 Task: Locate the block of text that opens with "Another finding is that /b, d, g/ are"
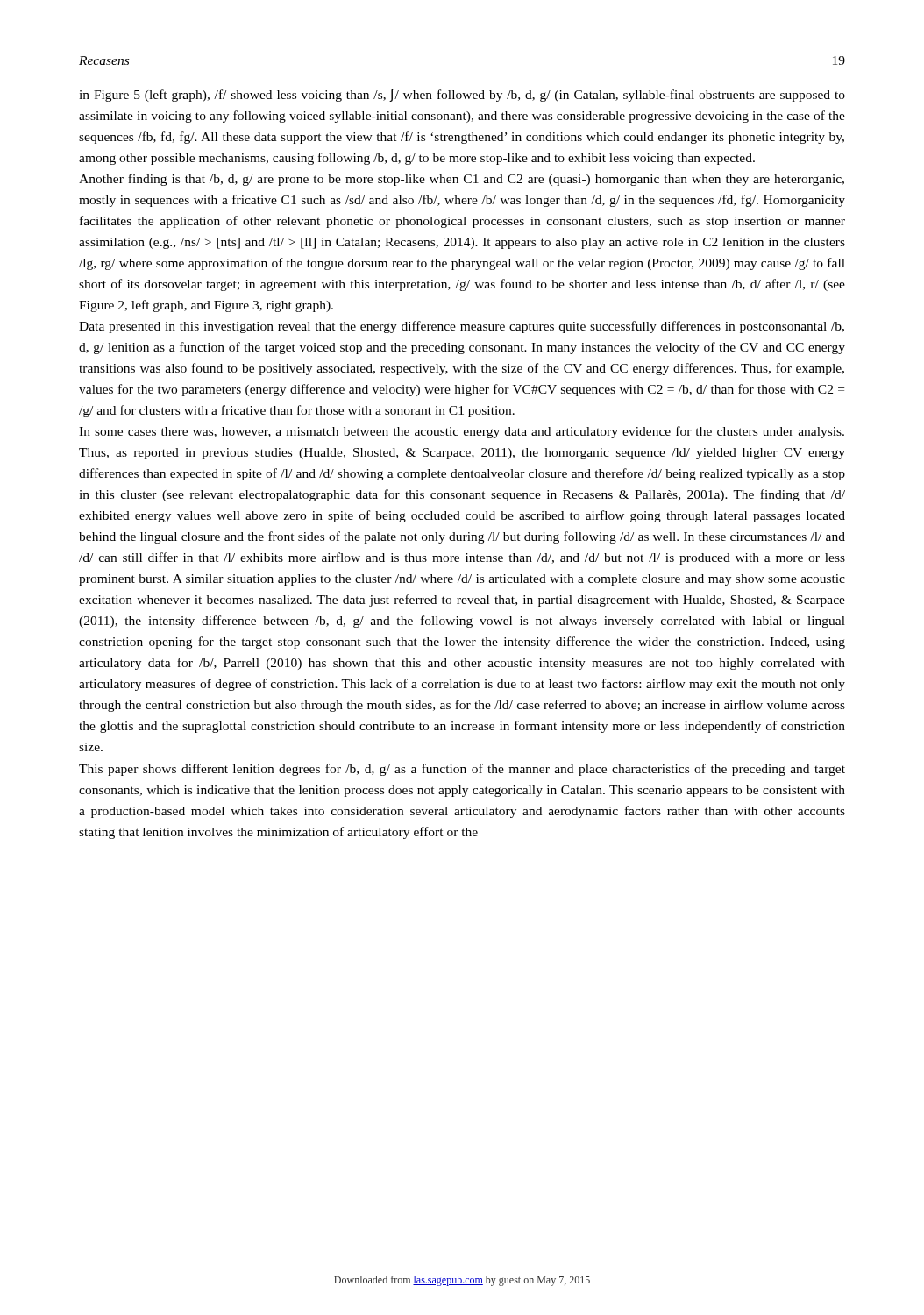coord(462,242)
